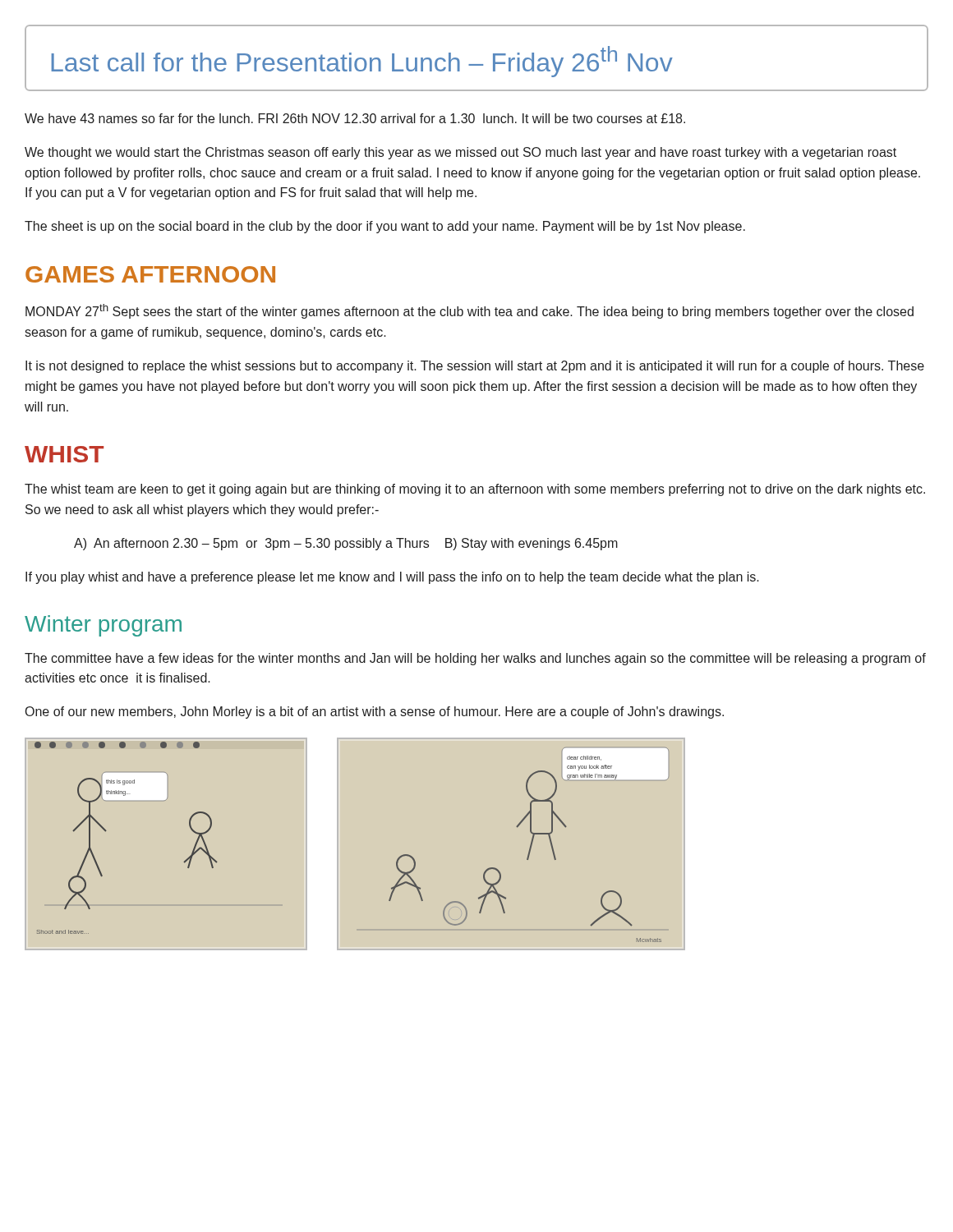Where does it say "Winter program"?
Screen dimensions: 1232x953
pos(104,624)
